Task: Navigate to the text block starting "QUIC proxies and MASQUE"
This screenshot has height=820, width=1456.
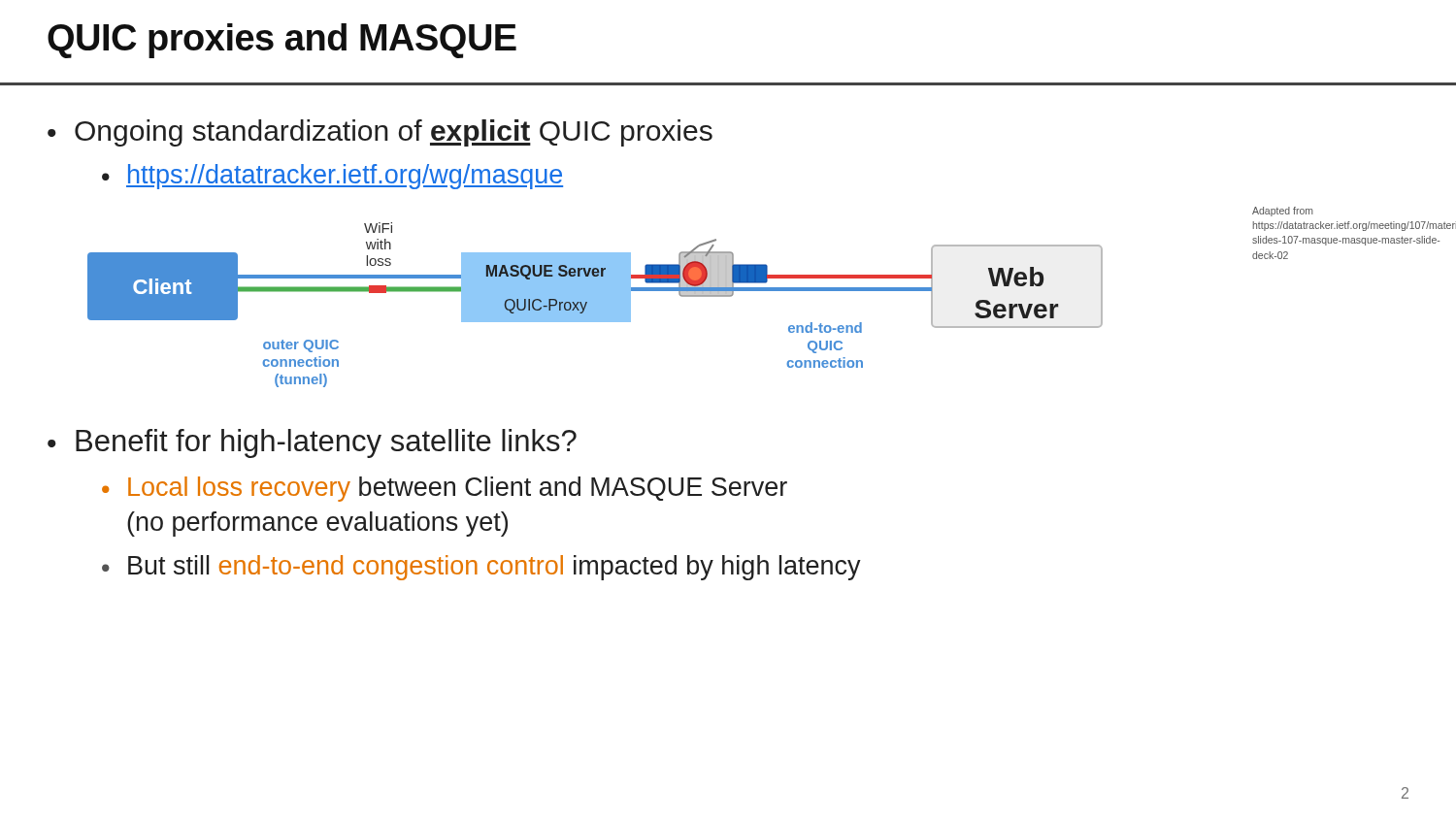Action: point(282,38)
